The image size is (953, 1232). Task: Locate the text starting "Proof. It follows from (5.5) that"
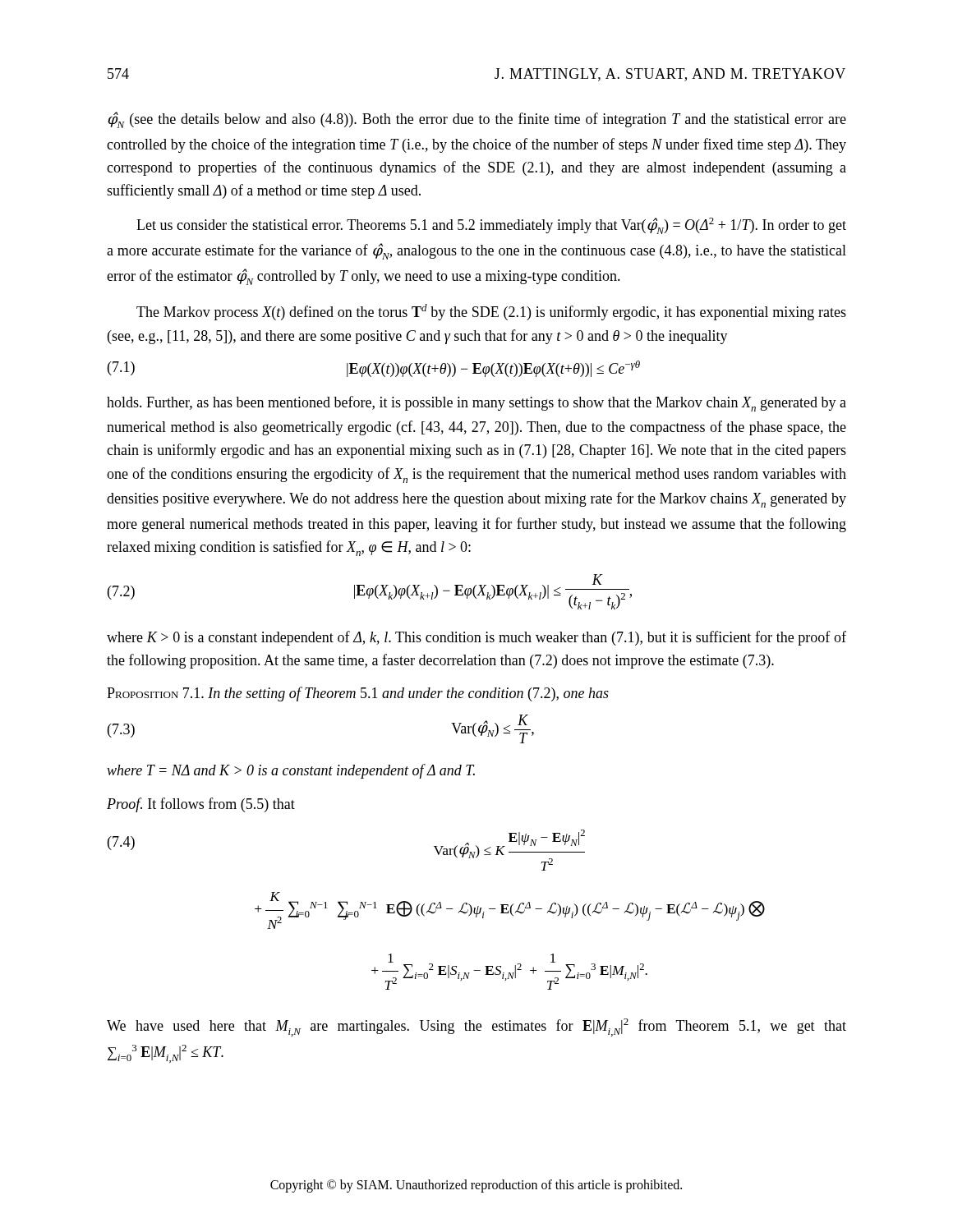[x=201, y=805]
